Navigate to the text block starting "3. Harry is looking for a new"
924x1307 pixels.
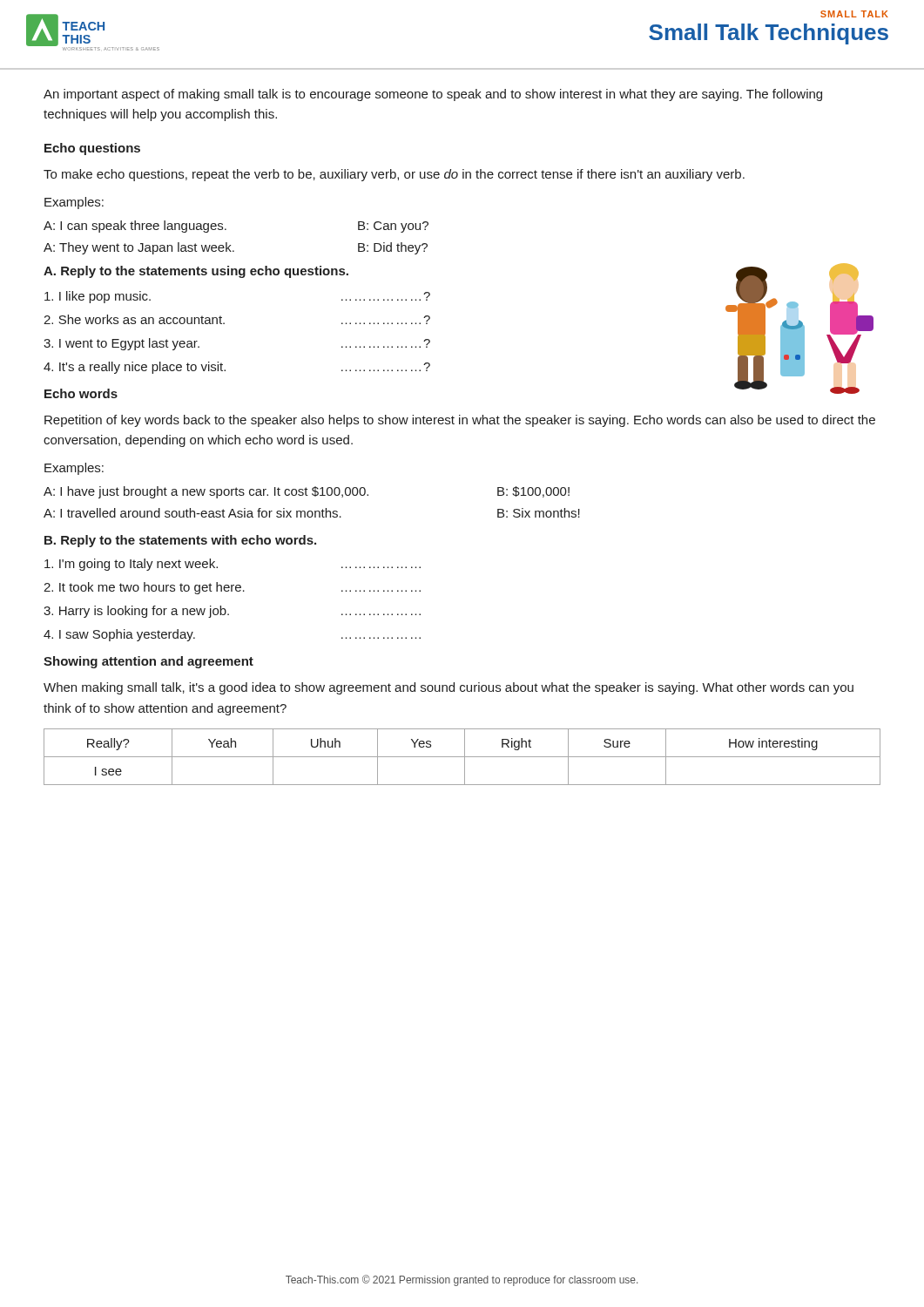pos(233,611)
